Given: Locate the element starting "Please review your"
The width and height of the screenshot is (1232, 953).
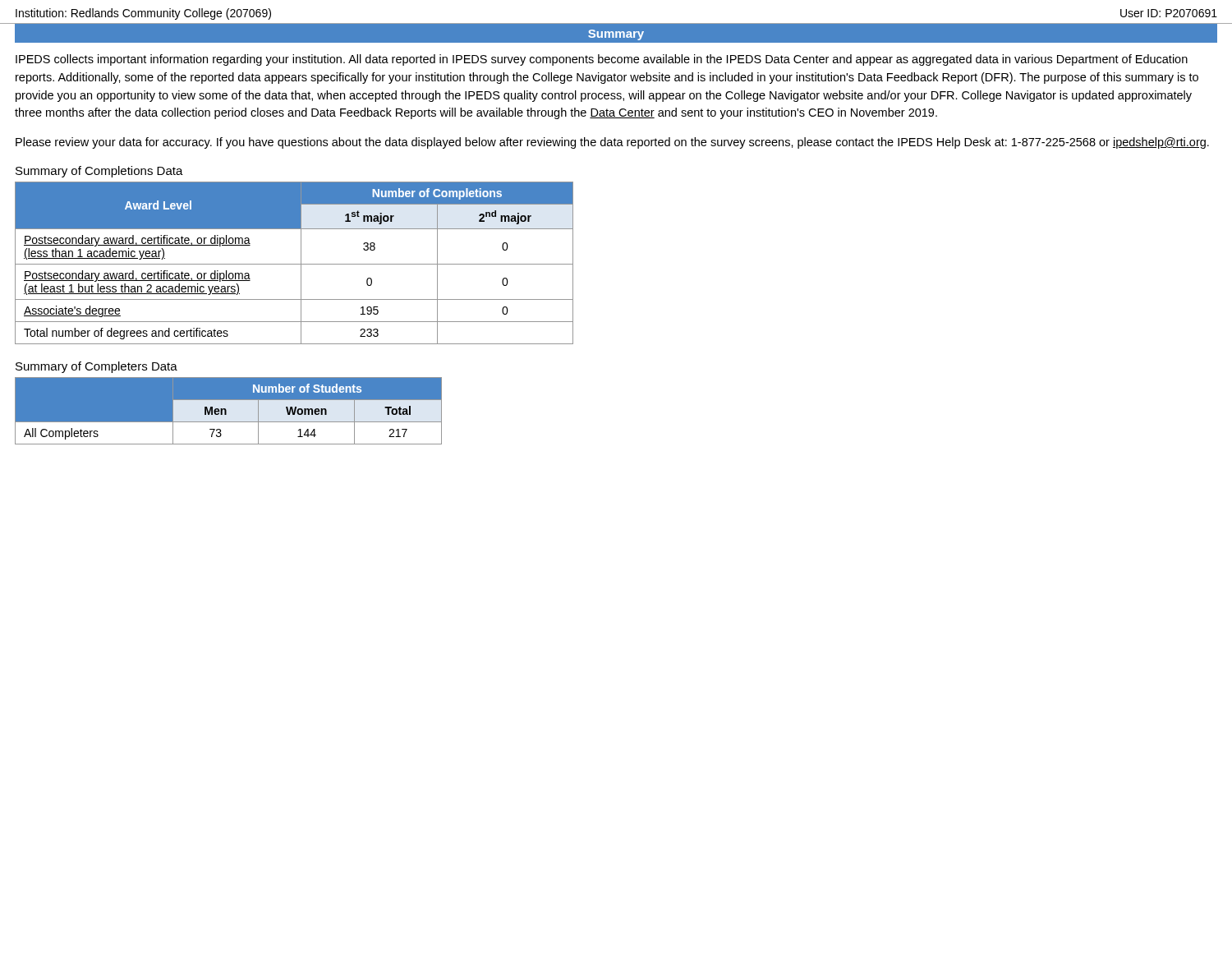Looking at the screenshot, I should (612, 142).
